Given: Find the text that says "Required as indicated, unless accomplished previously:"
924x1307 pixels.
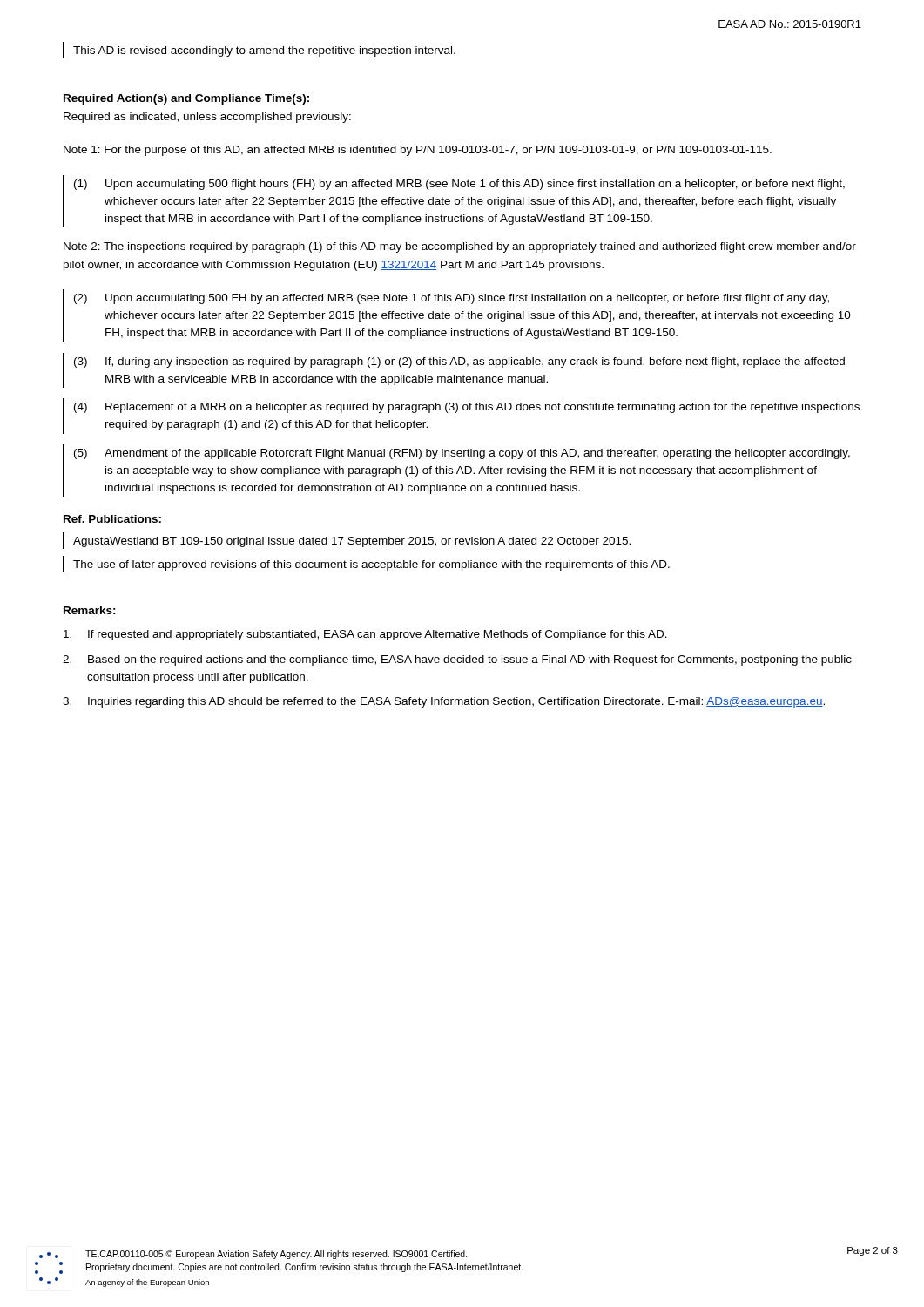Looking at the screenshot, I should point(207,116).
